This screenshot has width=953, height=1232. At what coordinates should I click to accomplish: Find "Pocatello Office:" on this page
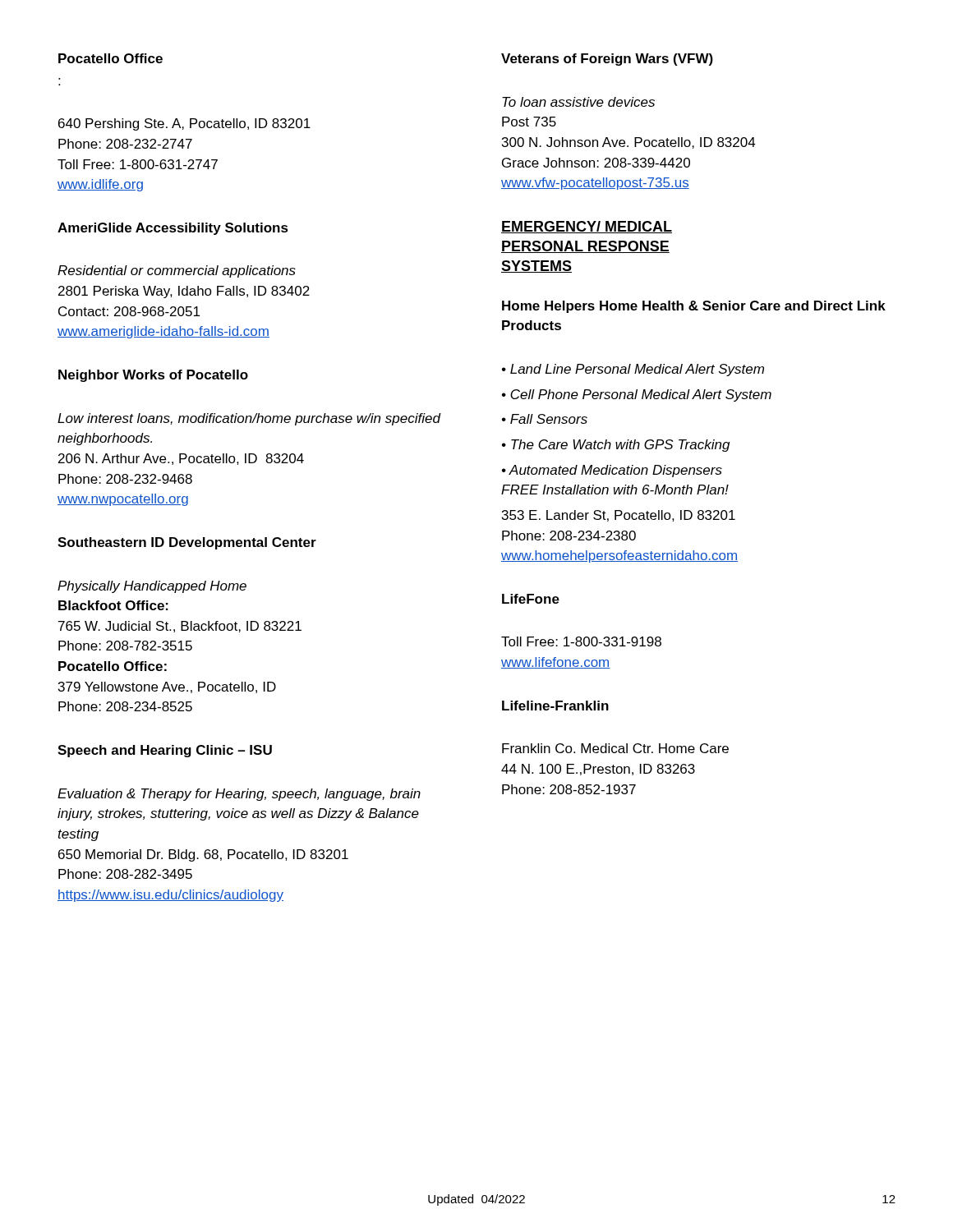click(x=110, y=58)
